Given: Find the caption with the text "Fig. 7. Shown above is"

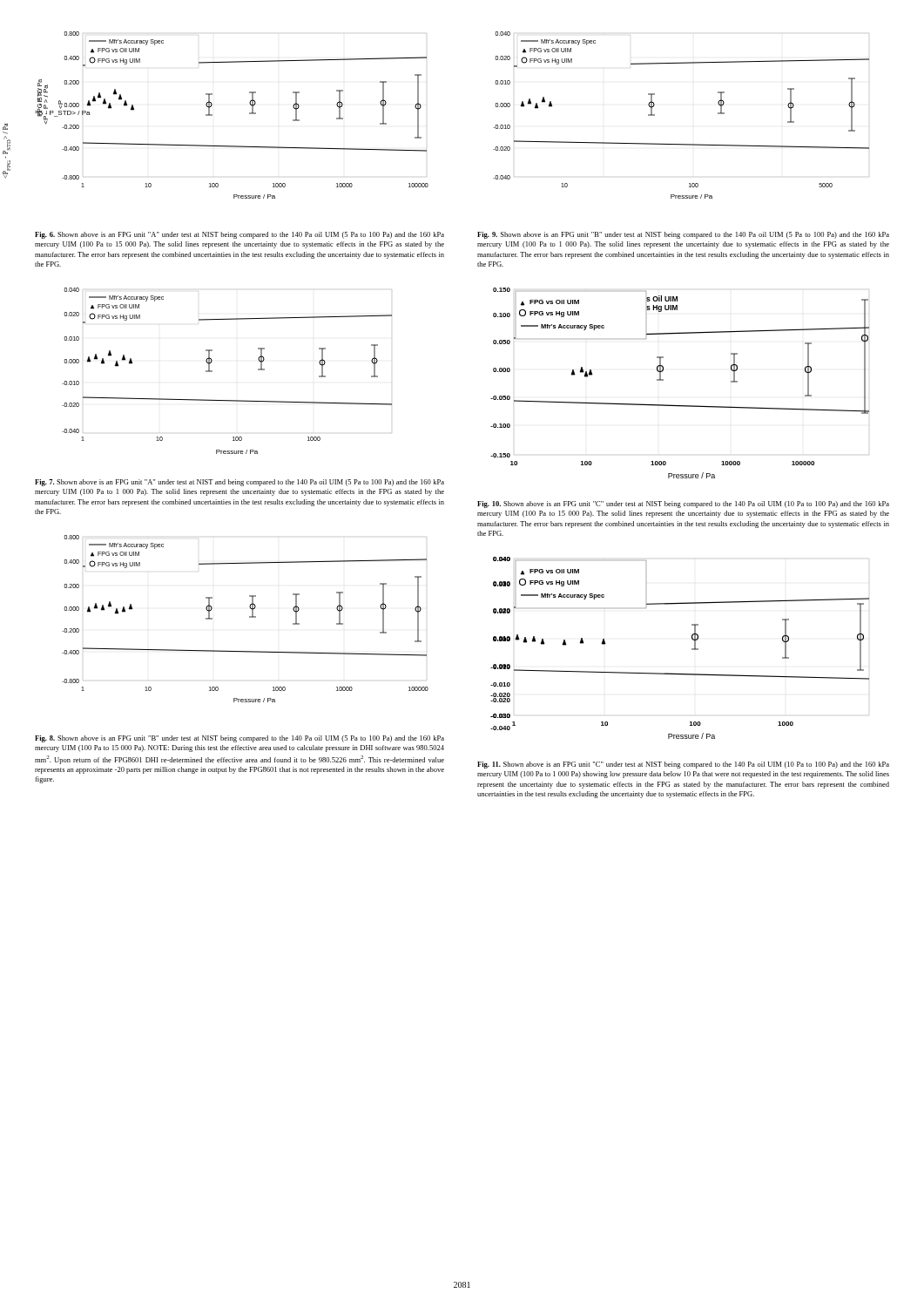Looking at the screenshot, I should 240,497.
